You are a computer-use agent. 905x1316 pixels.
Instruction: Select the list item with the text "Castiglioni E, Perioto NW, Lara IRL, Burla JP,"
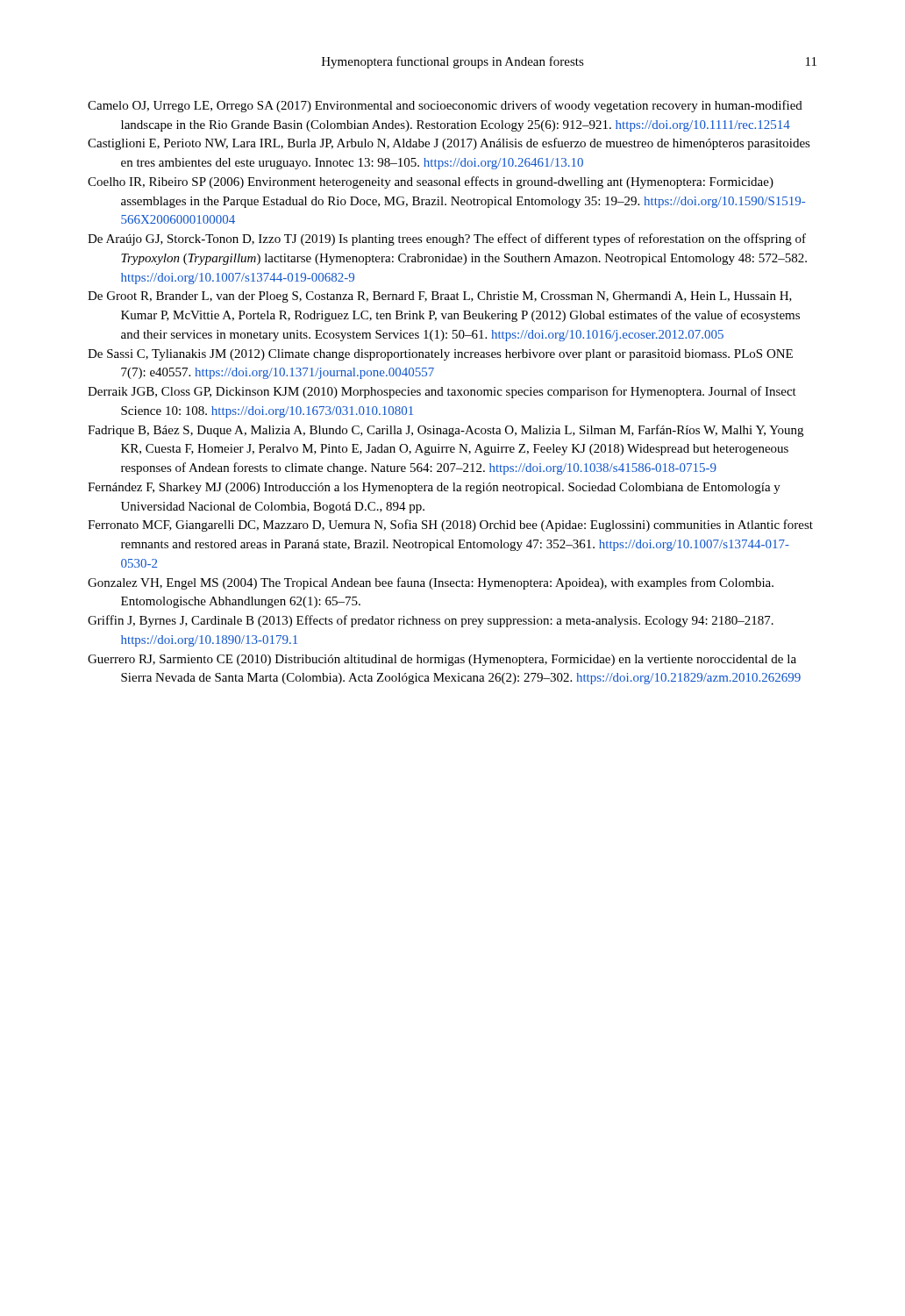pyautogui.click(x=452, y=154)
